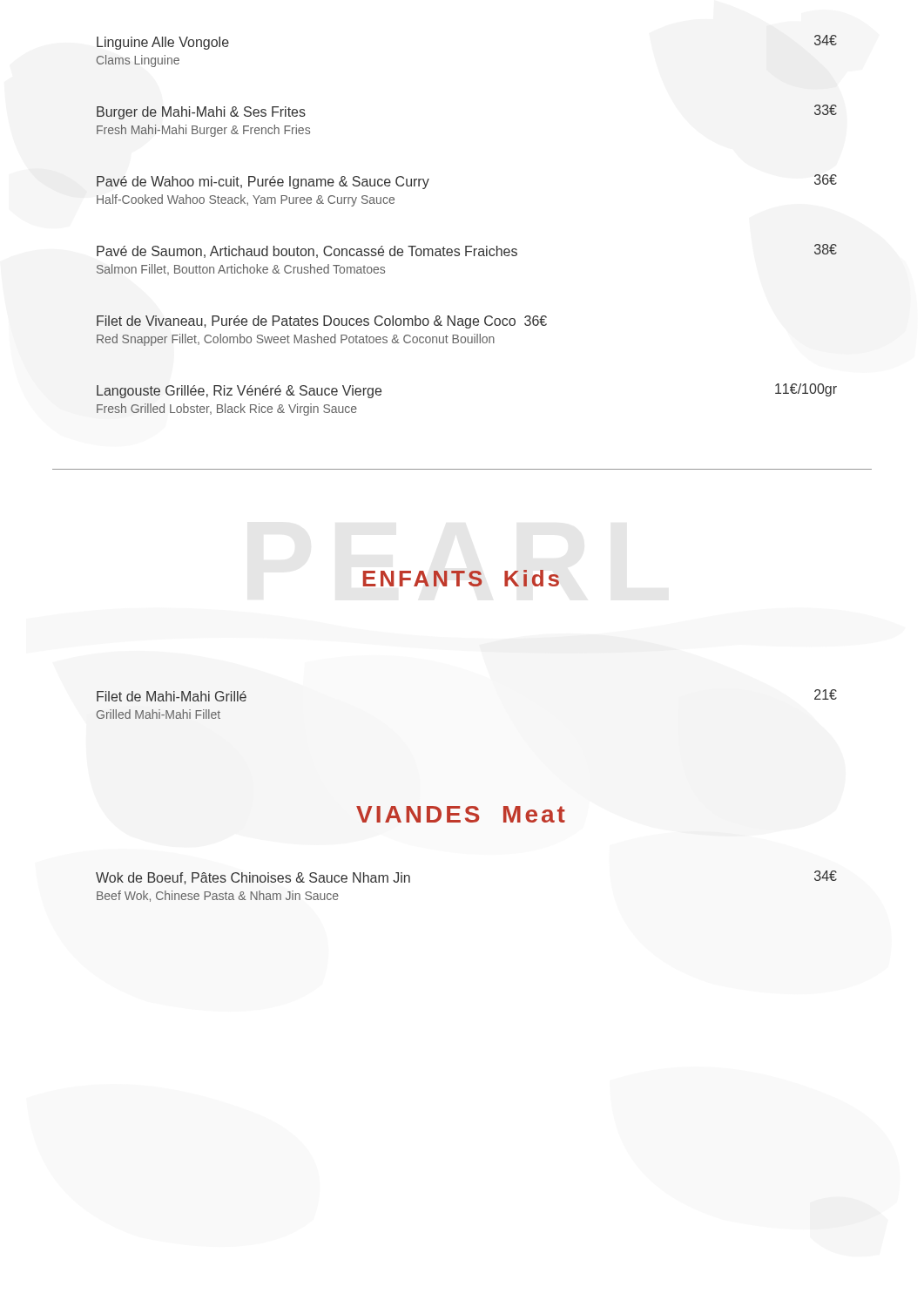Find the region starting "ENFANTS Kids"
The width and height of the screenshot is (924, 1307).
coord(462,578)
